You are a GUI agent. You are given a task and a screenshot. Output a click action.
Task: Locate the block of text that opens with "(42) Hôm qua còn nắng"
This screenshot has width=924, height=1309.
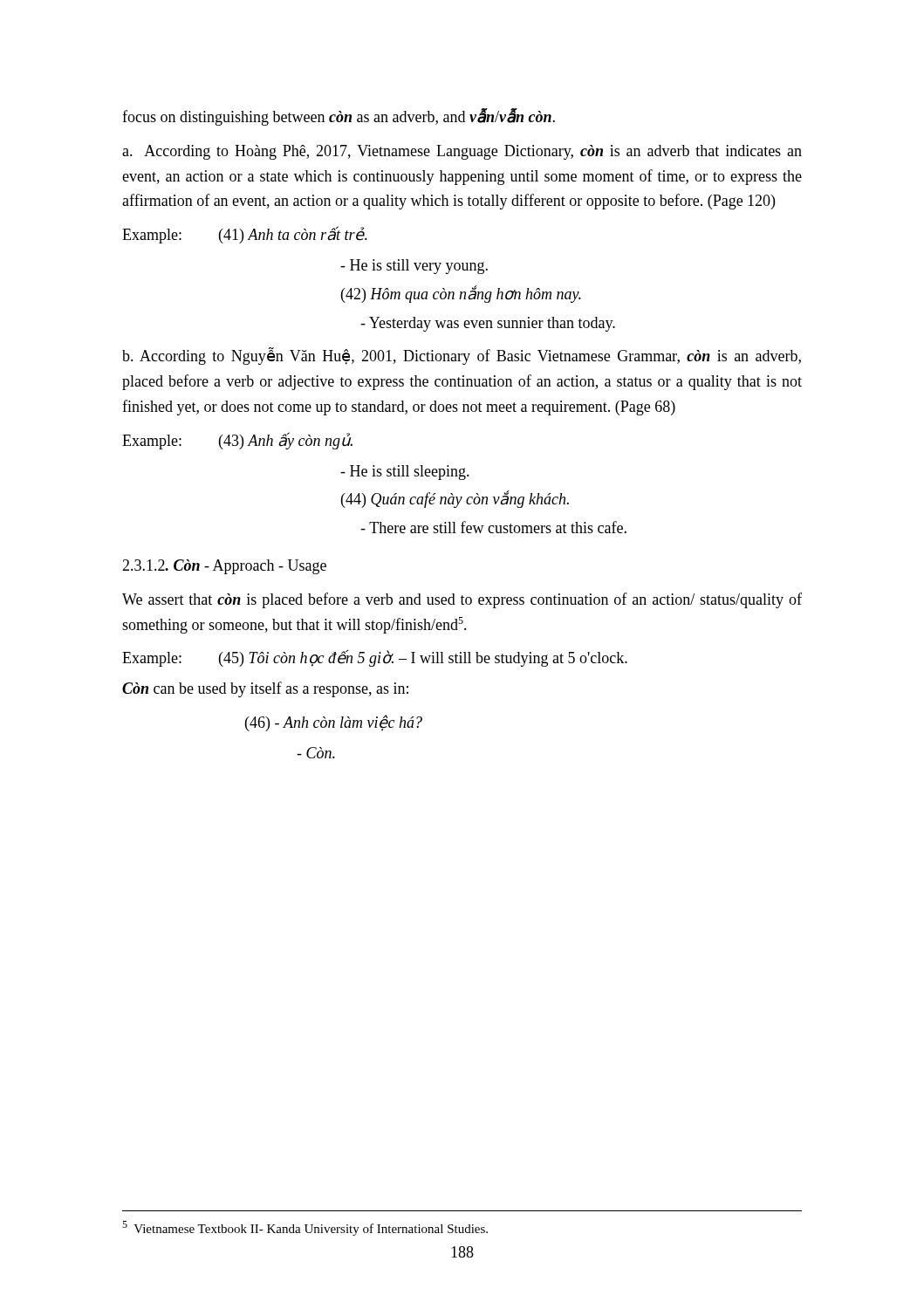coord(461,294)
